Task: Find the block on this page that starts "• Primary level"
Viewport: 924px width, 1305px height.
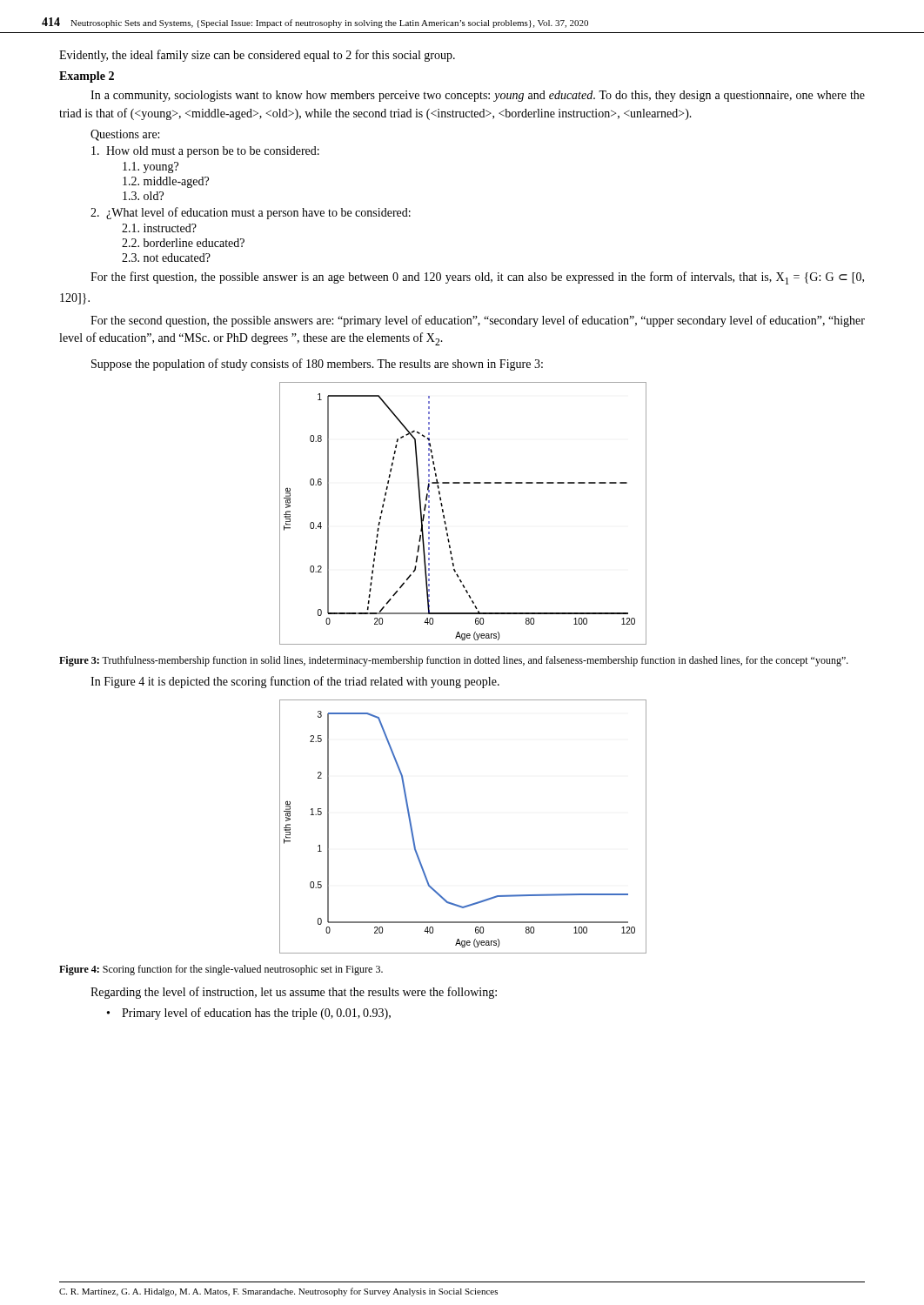Action: pos(249,1014)
